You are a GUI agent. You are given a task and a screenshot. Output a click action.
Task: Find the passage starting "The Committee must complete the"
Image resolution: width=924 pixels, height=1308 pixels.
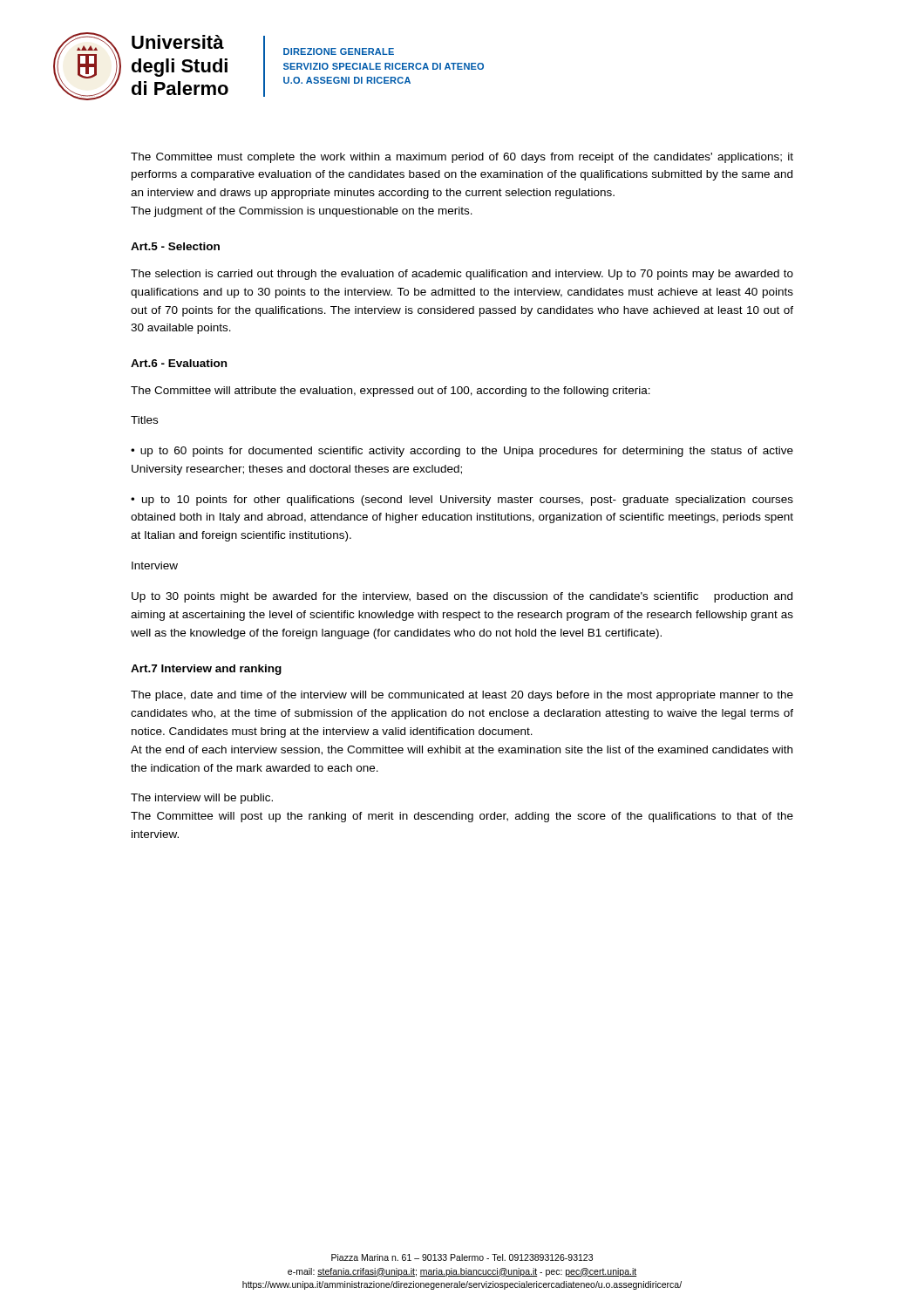pos(462,184)
